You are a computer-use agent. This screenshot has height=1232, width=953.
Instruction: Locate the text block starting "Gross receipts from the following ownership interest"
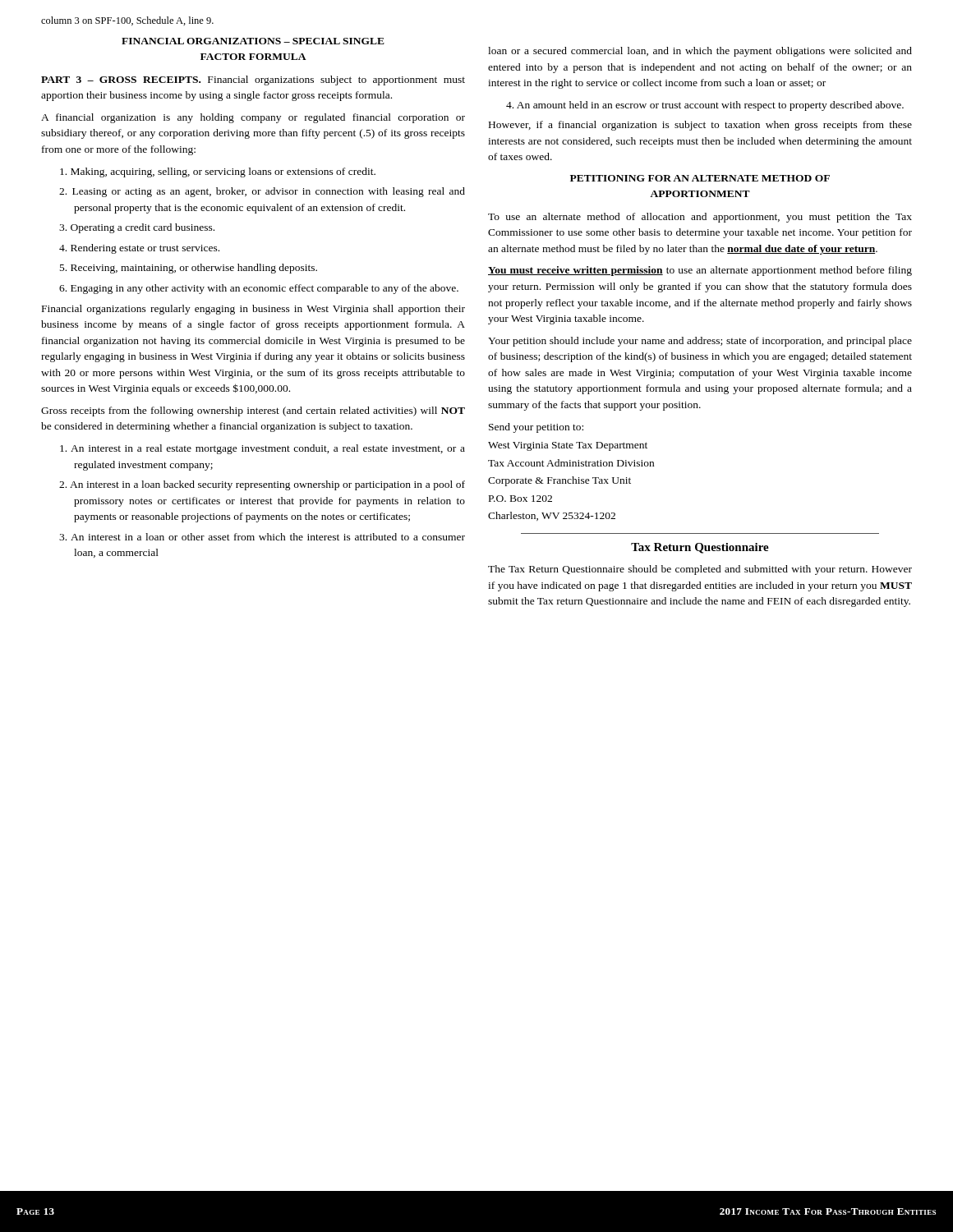click(253, 418)
